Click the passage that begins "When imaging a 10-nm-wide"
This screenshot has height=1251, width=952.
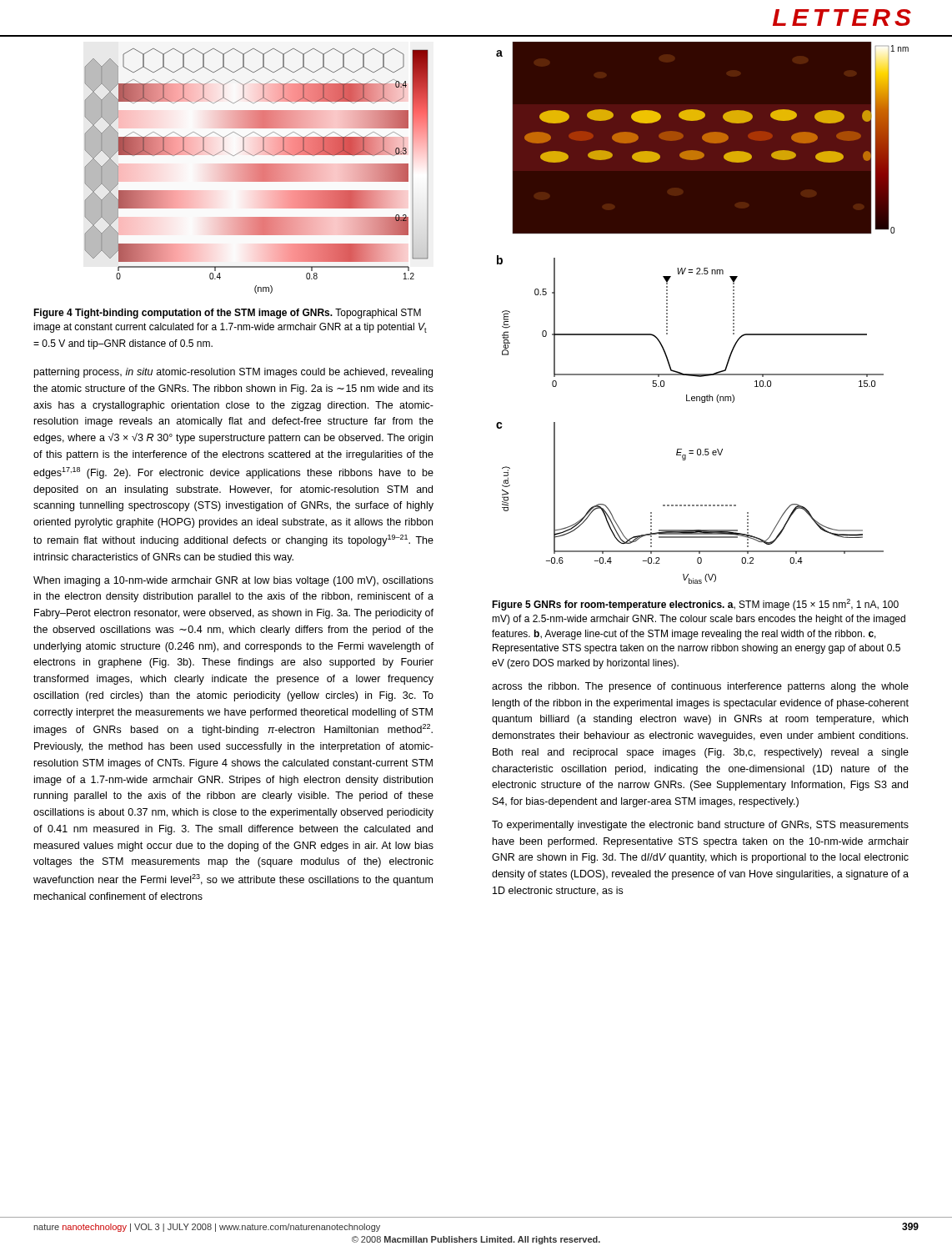(233, 738)
